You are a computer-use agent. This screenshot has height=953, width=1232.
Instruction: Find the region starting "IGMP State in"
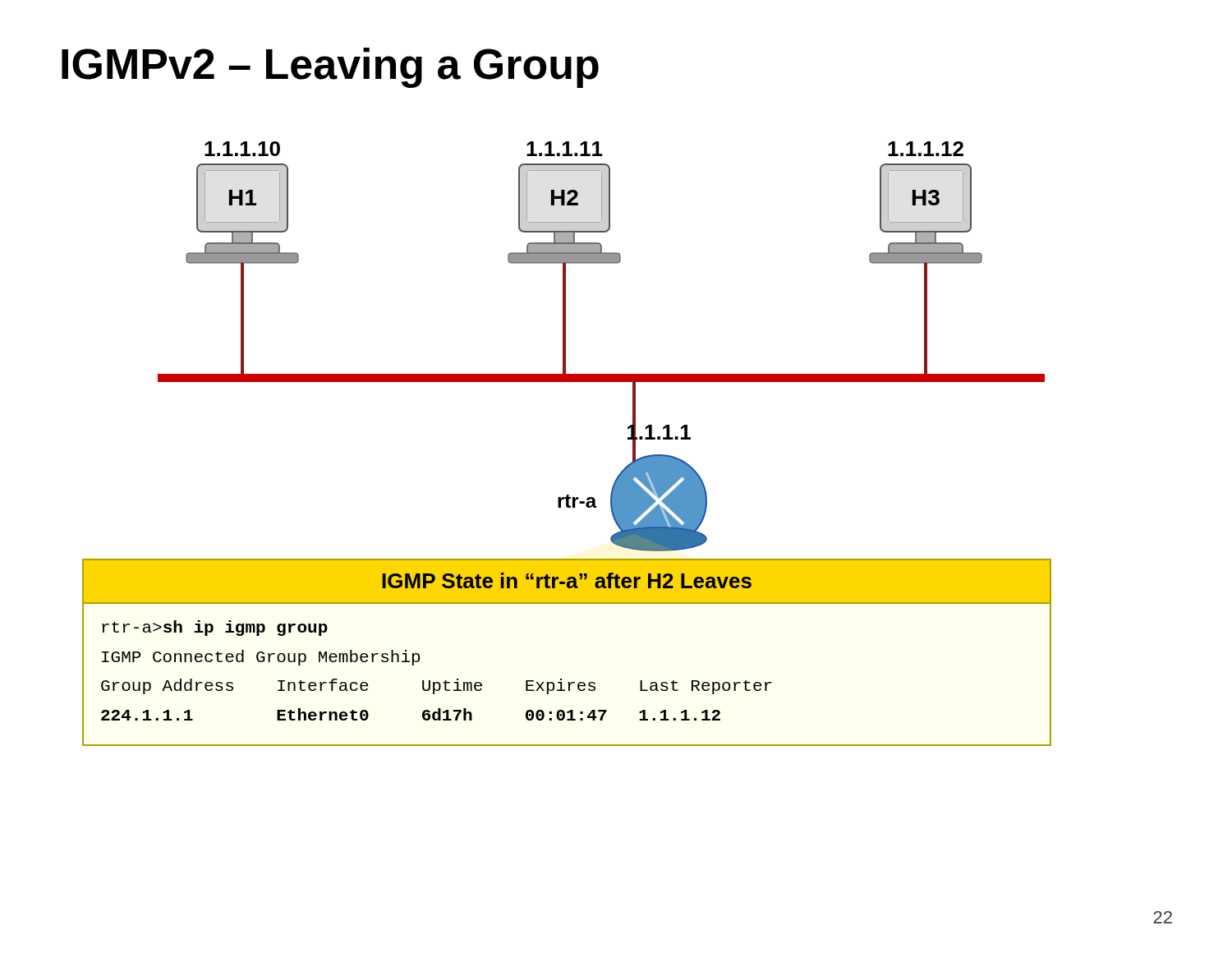(567, 652)
